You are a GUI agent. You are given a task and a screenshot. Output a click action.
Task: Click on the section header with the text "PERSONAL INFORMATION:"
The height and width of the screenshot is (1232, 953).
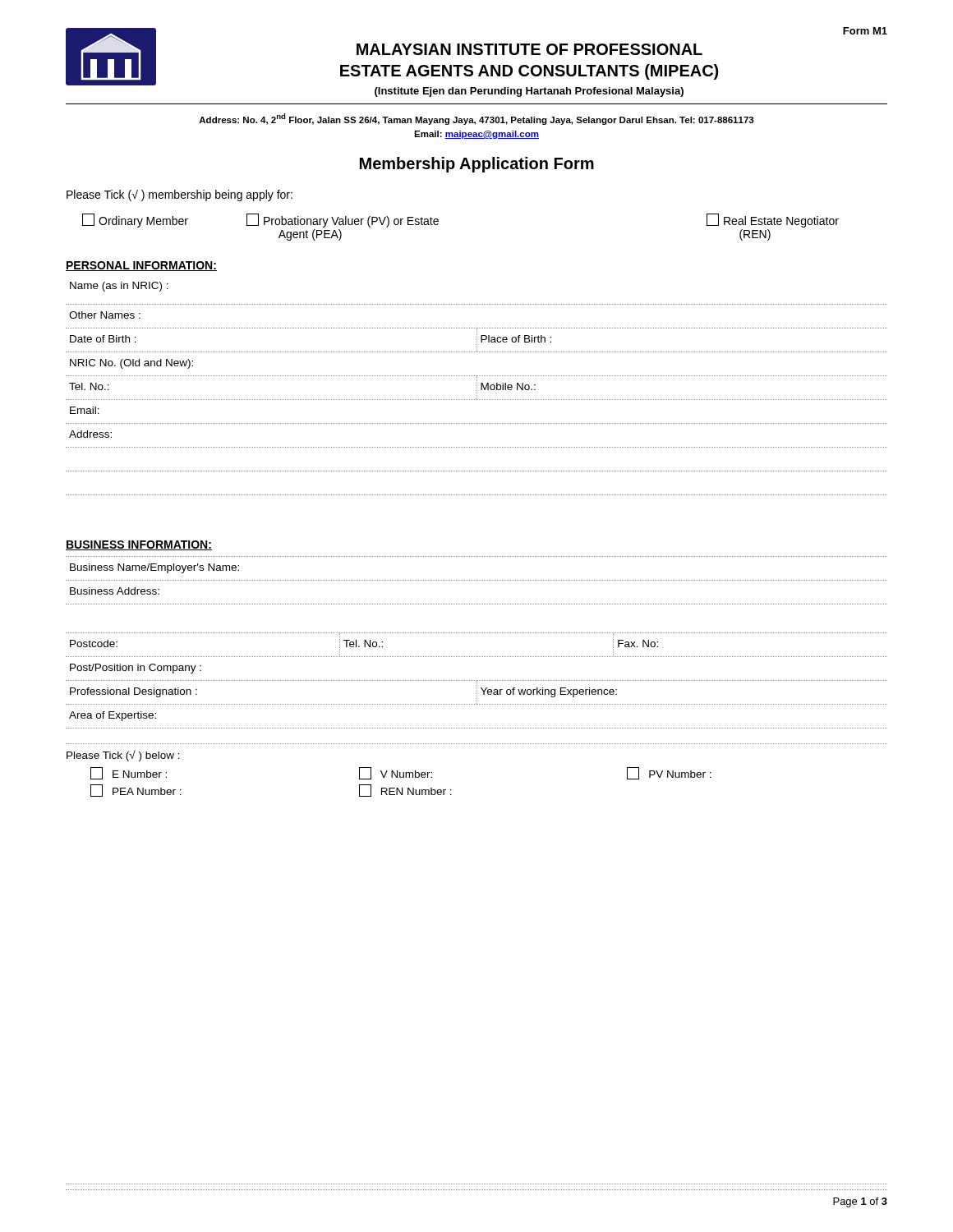point(141,266)
